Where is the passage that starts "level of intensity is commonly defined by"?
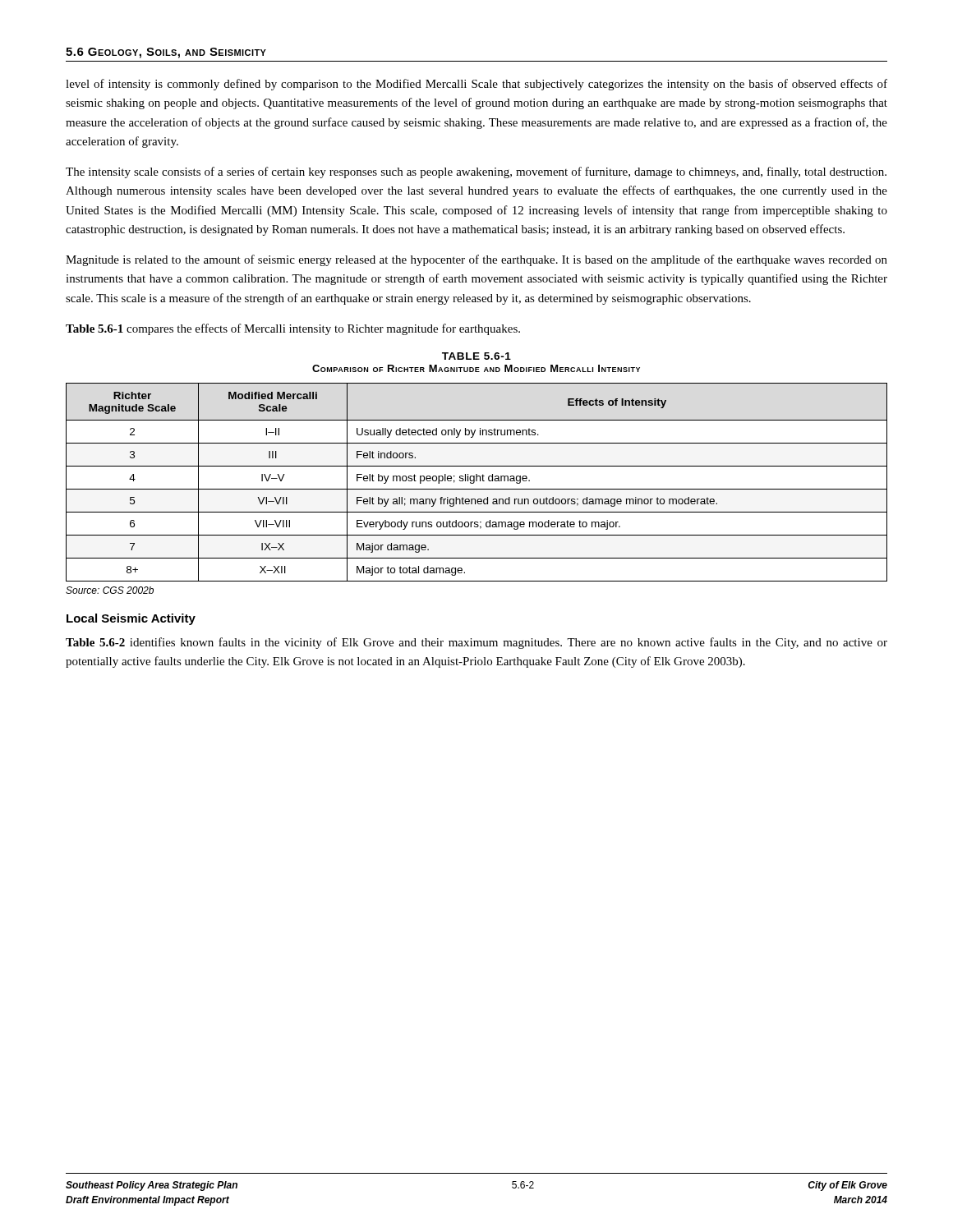This screenshot has height=1232, width=953. click(x=476, y=112)
